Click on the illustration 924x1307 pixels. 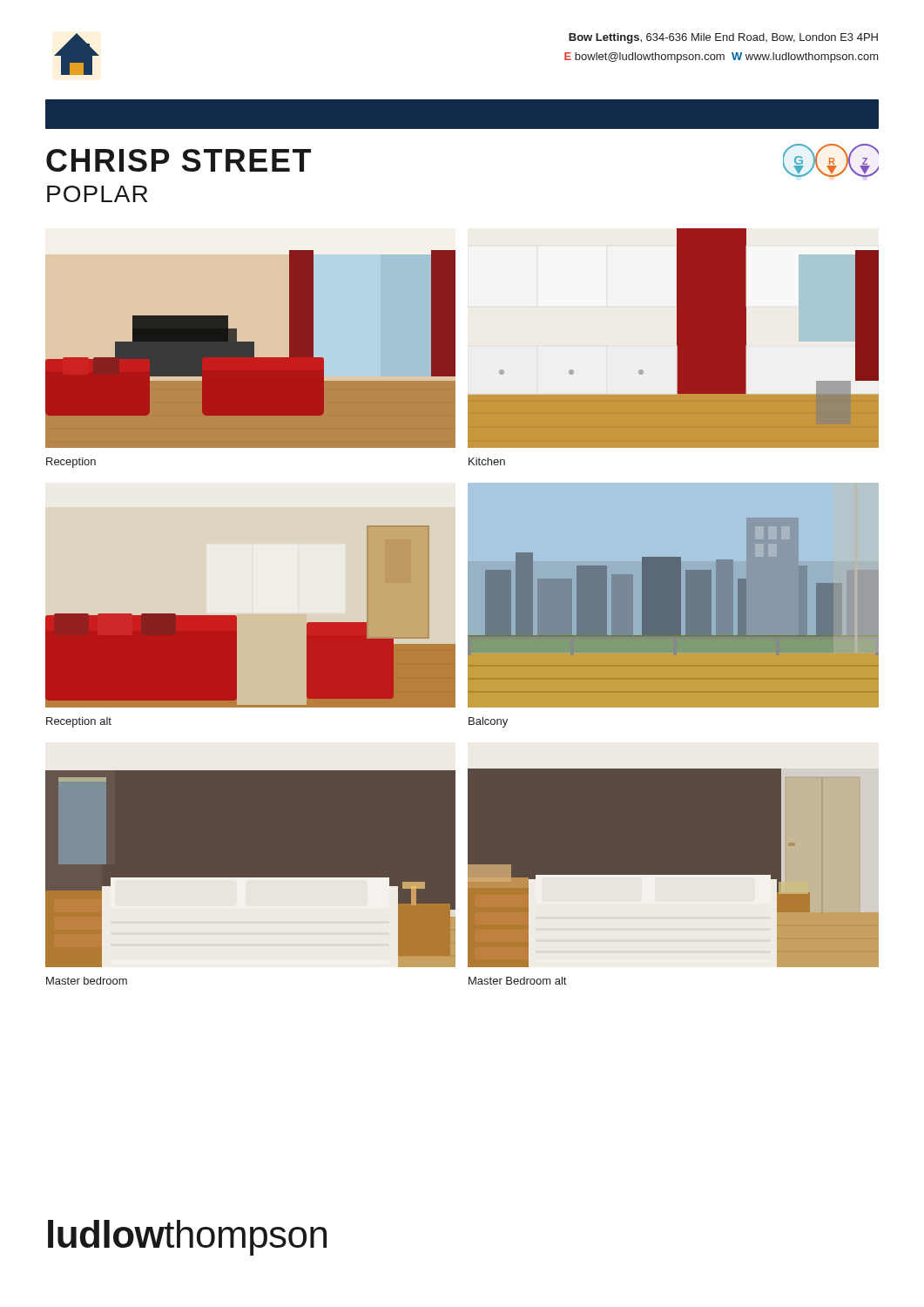click(831, 173)
